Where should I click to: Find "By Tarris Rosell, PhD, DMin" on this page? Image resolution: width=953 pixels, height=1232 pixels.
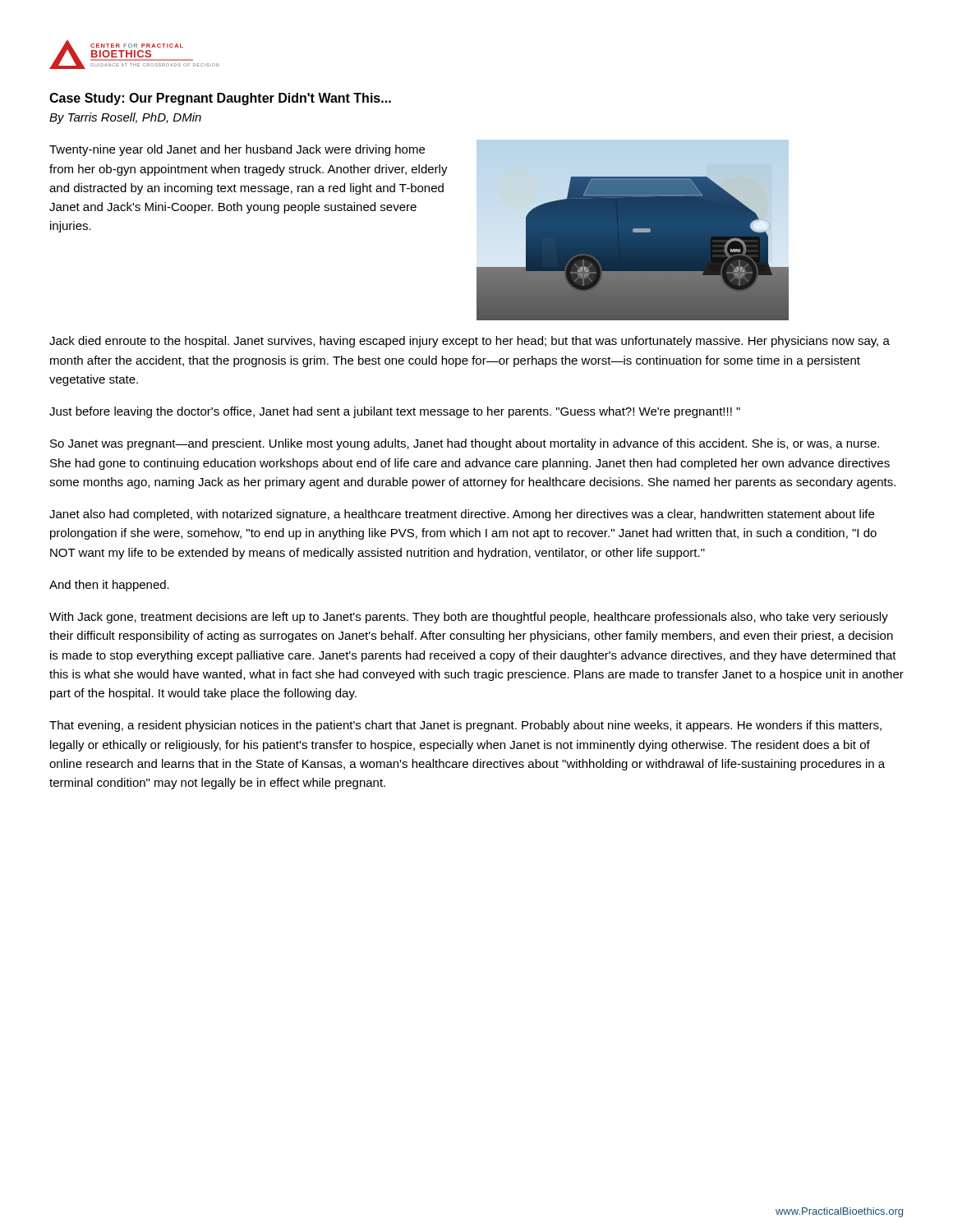pos(125,117)
